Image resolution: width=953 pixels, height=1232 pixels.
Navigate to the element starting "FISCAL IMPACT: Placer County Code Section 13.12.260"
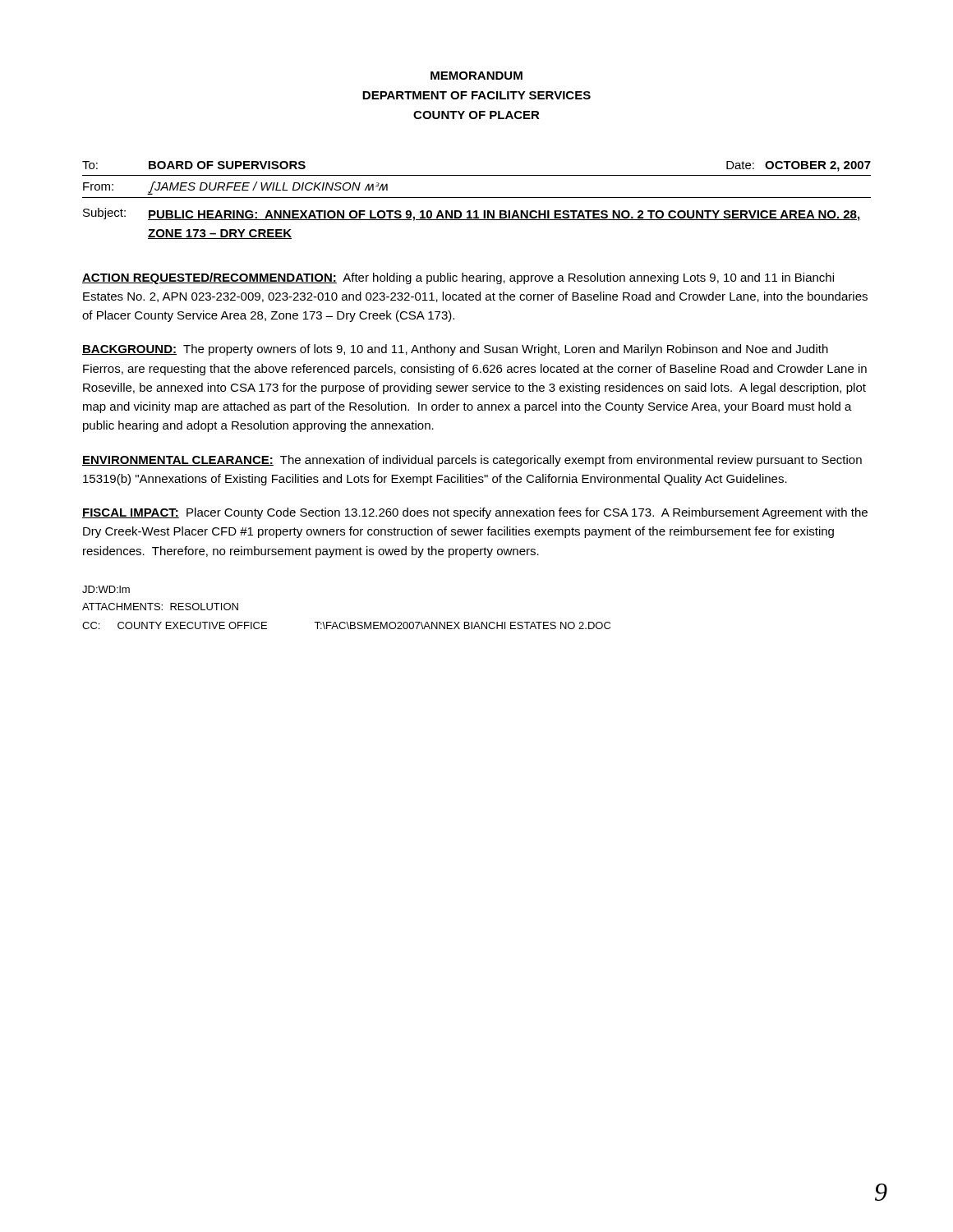click(x=476, y=531)
